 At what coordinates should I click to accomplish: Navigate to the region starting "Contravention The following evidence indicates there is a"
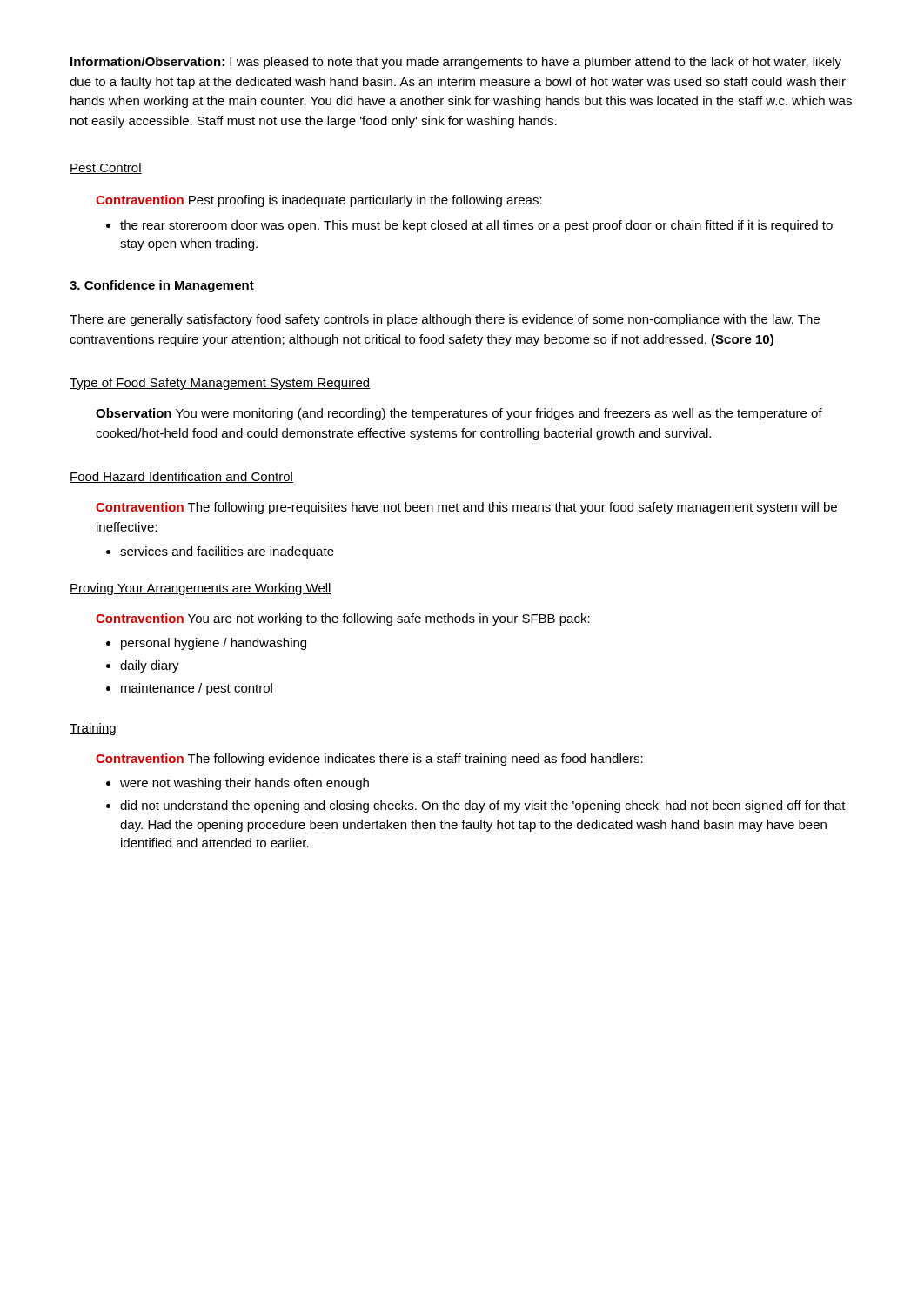(x=370, y=758)
